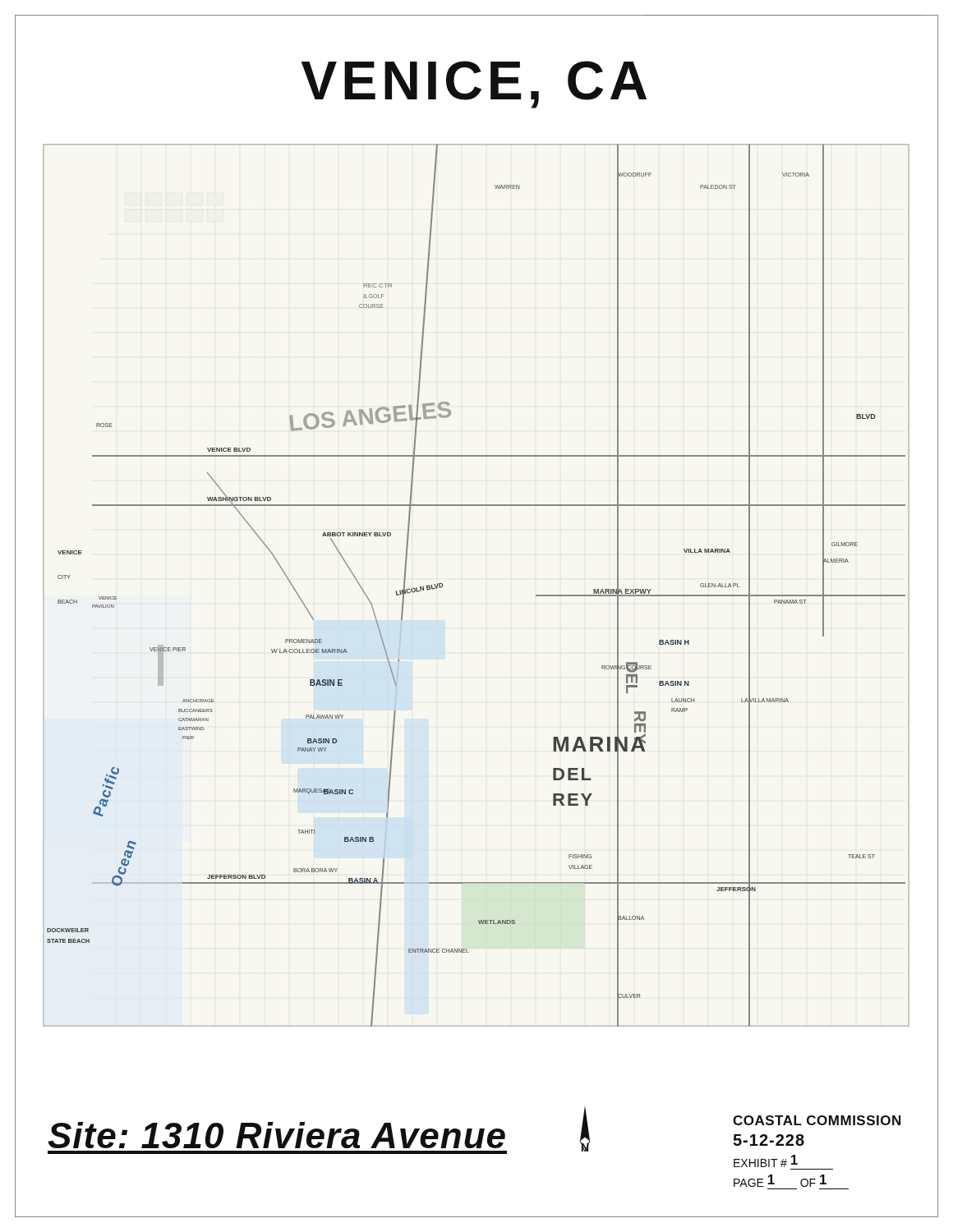Viewport: 953px width, 1232px height.
Task: Select the text block with the text "COASTAL COMMISSION 5-12-228"
Action: click(x=817, y=1120)
